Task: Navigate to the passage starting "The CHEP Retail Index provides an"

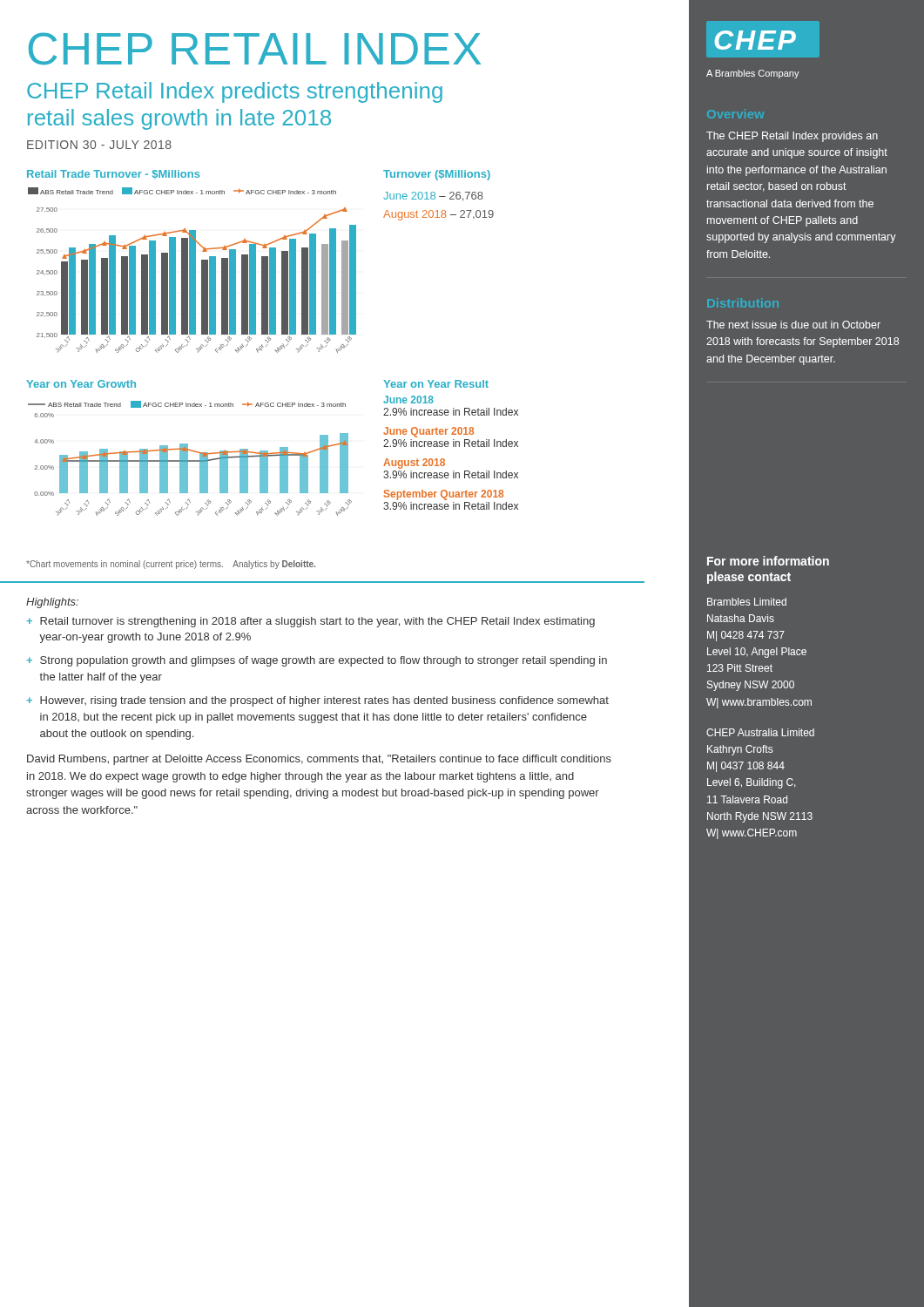Action: click(x=801, y=195)
